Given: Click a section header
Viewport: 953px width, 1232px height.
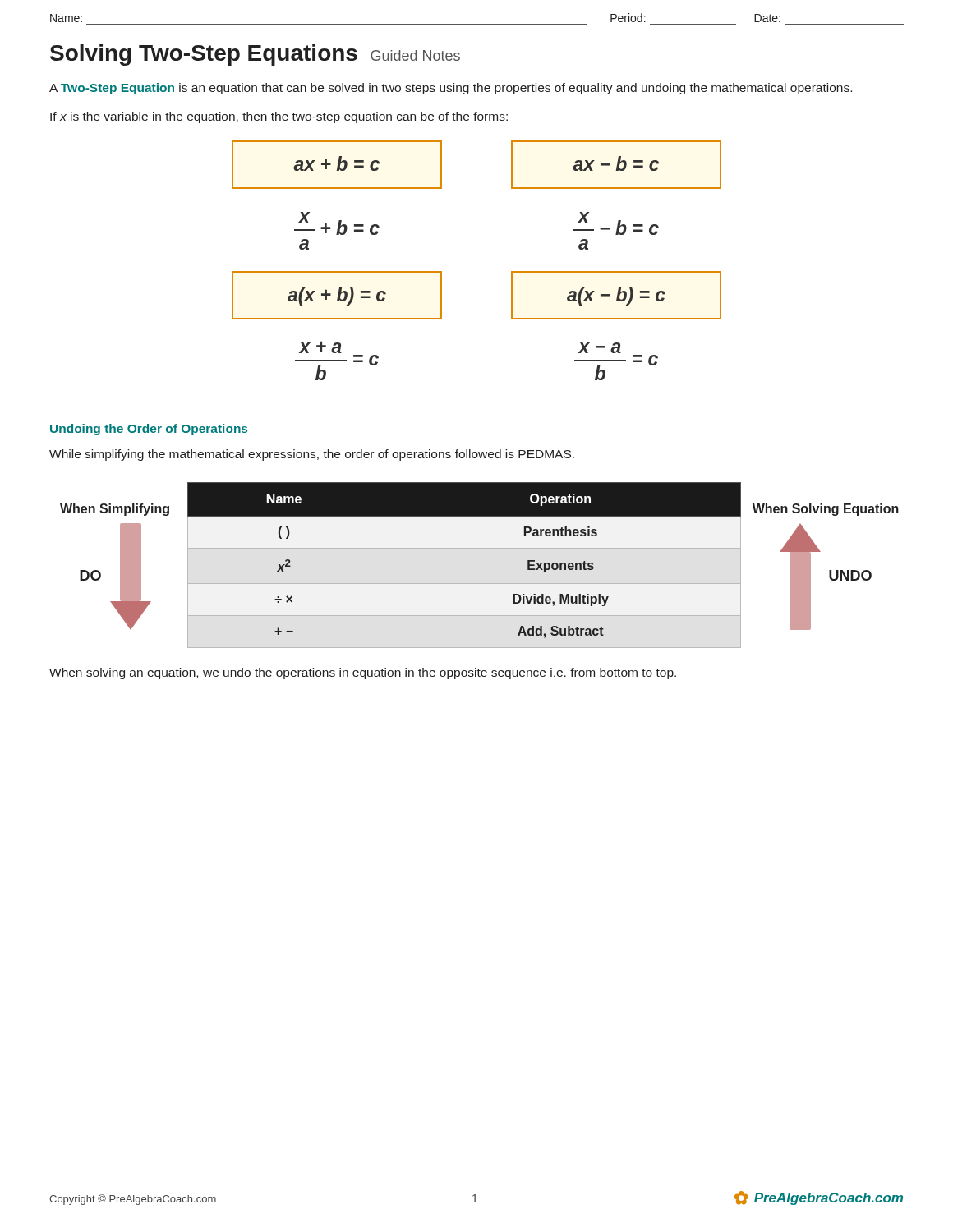Looking at the screenshot, I should (x=149, y=428).
